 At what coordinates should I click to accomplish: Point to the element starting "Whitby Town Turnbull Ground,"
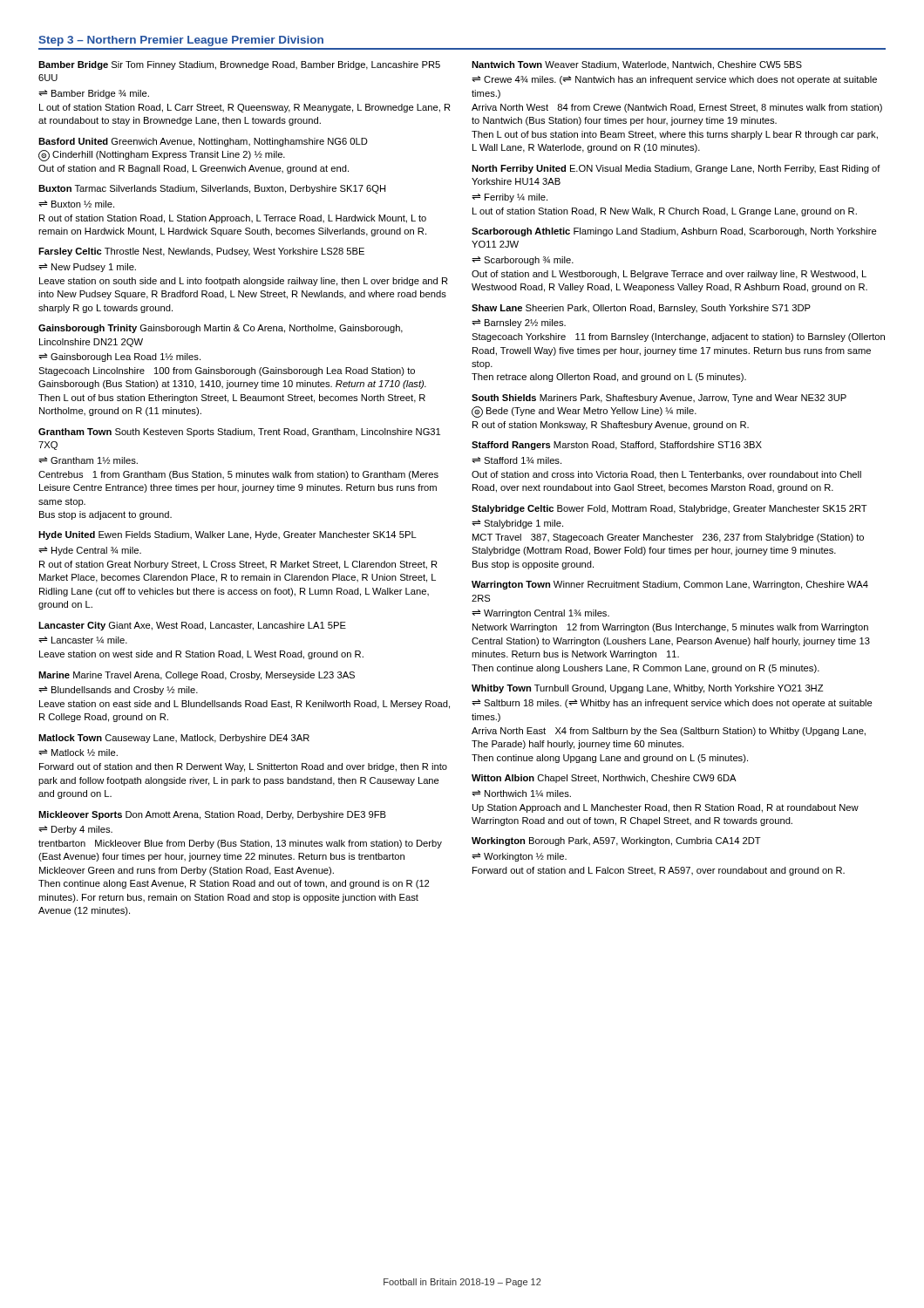pos(679,723)
